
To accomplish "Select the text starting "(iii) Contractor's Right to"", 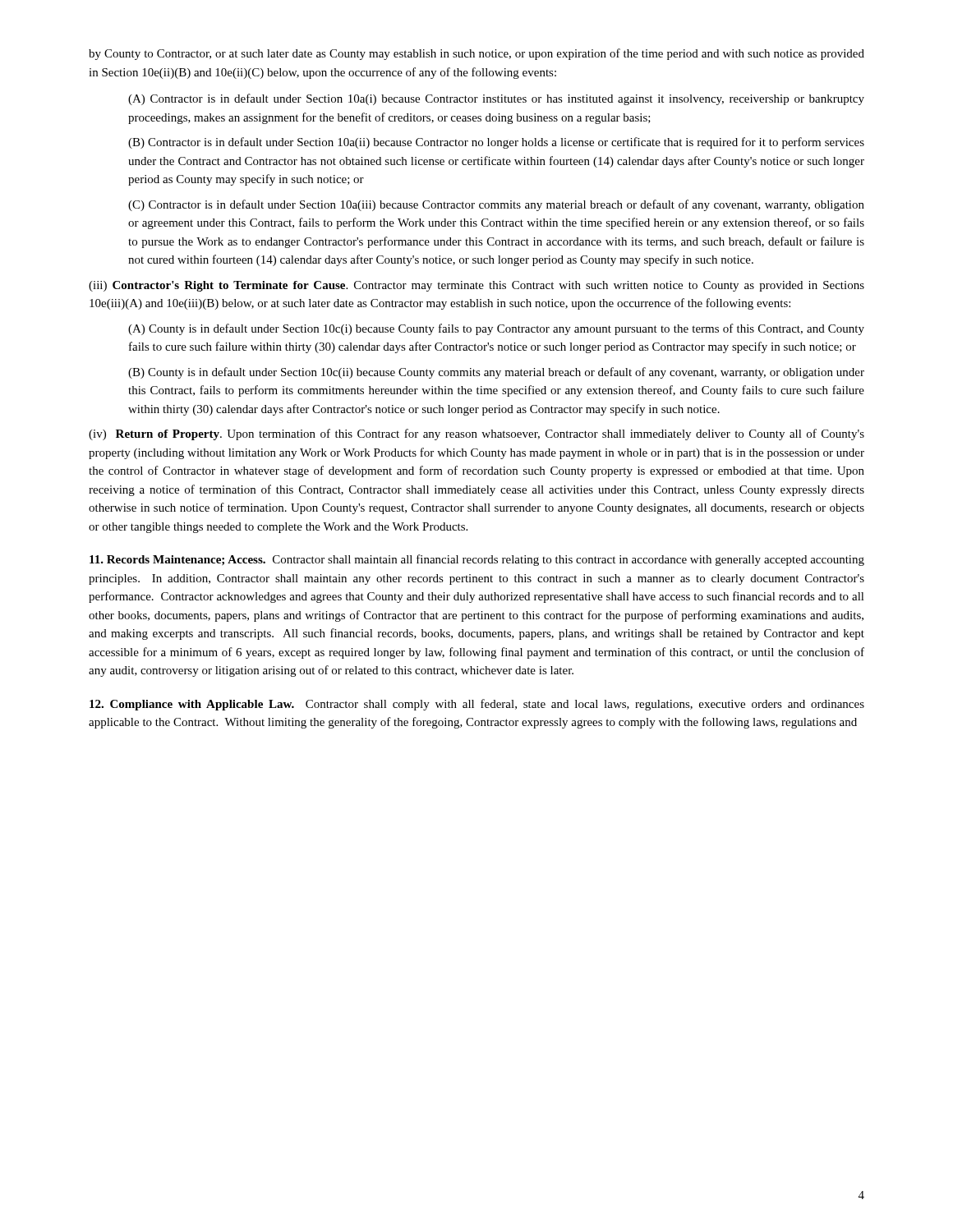I will (476, 294).
